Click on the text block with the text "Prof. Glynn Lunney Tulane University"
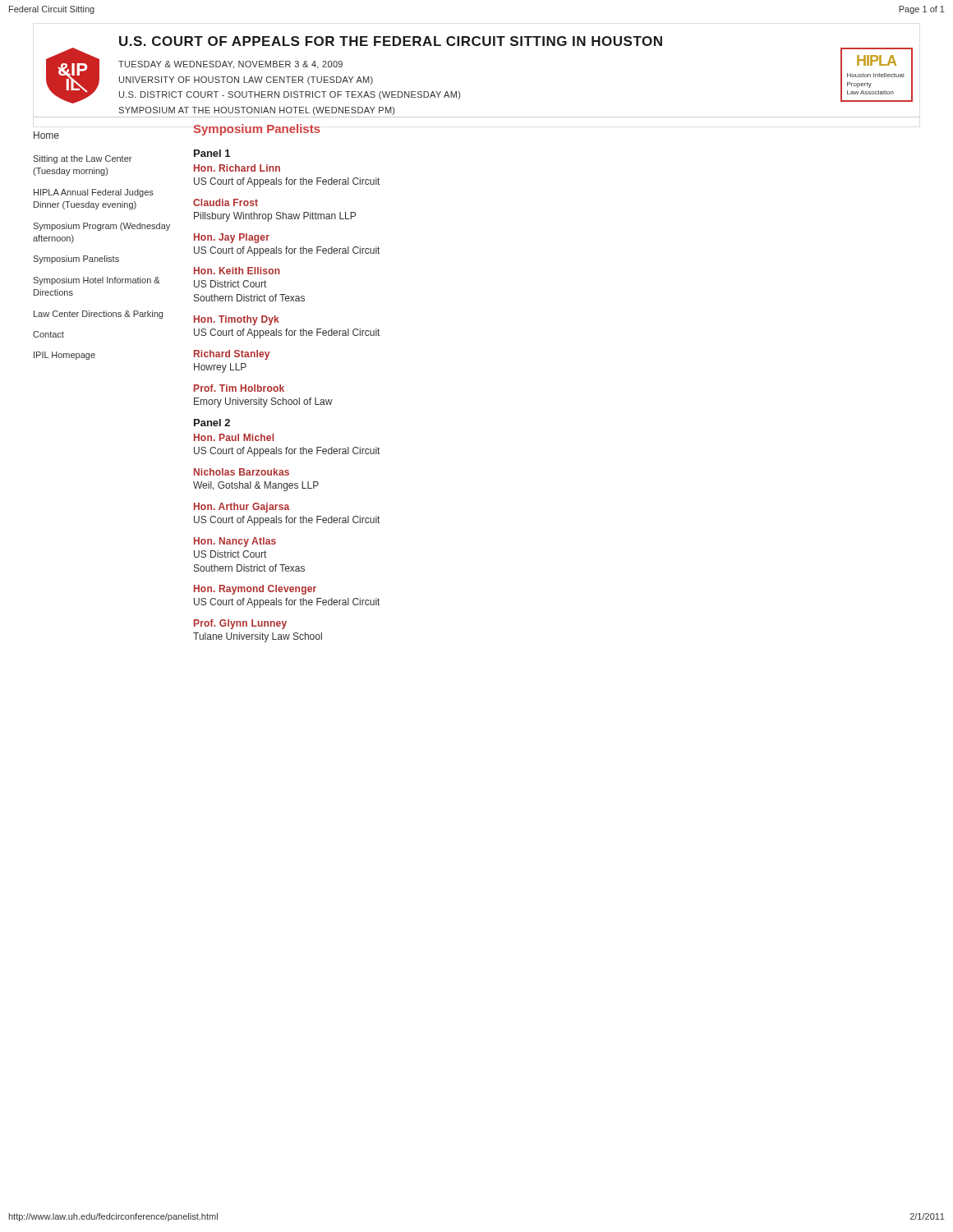Image resolution: width=953 pixels, height=1232 pixels. [240, 624]
